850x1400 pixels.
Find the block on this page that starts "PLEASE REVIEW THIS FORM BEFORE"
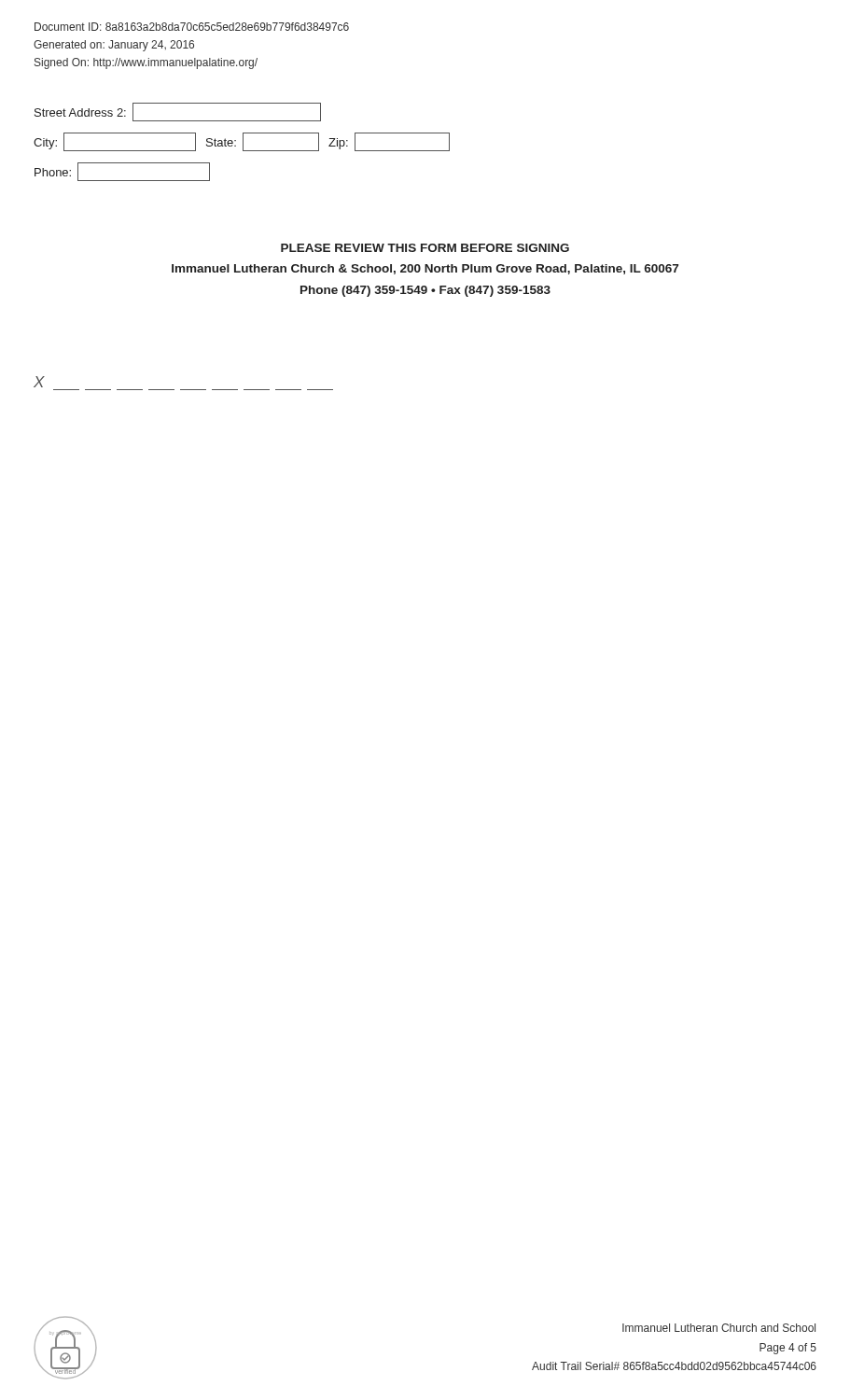pos(425,269)
